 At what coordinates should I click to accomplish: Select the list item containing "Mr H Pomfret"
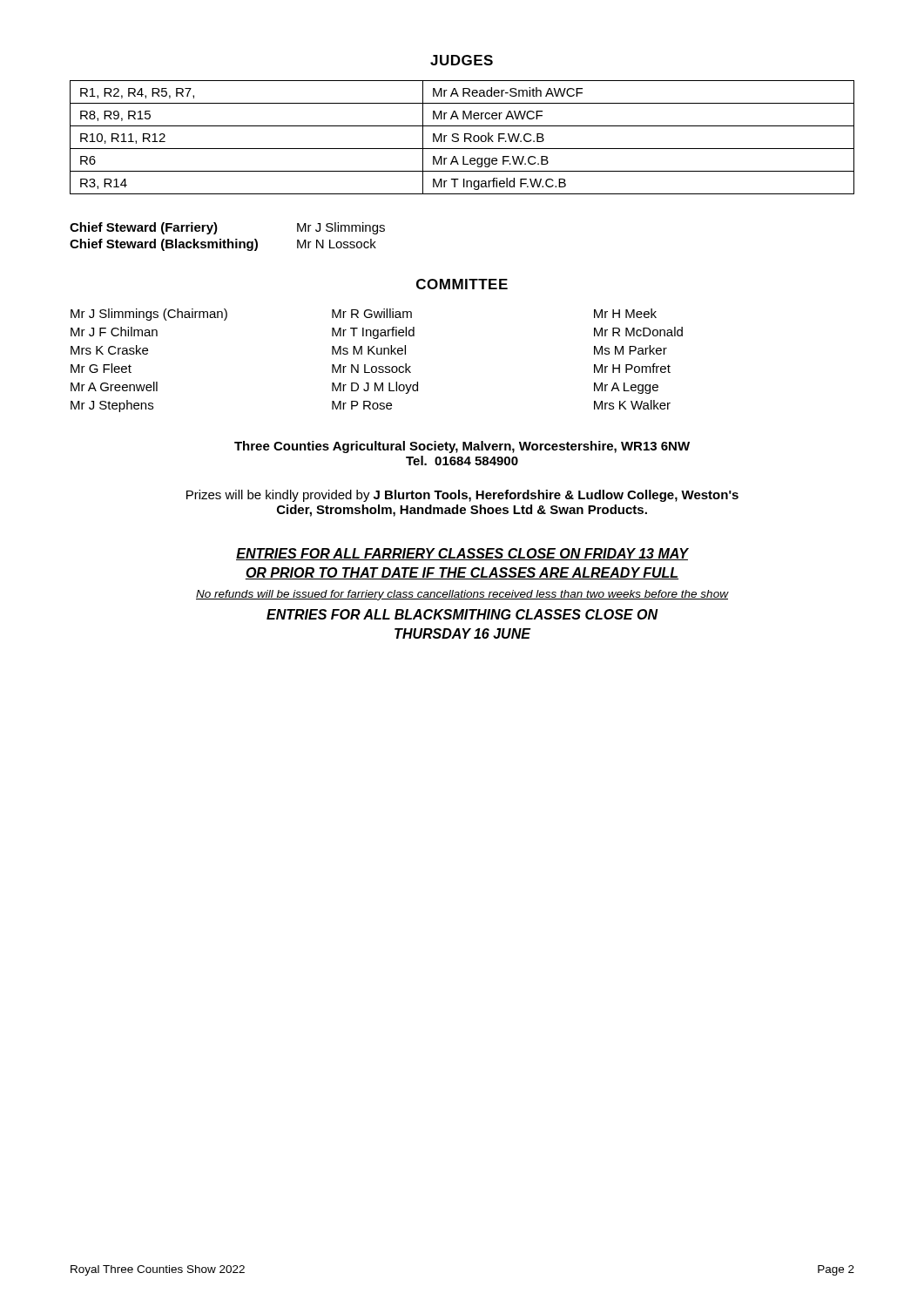[632, 368]
